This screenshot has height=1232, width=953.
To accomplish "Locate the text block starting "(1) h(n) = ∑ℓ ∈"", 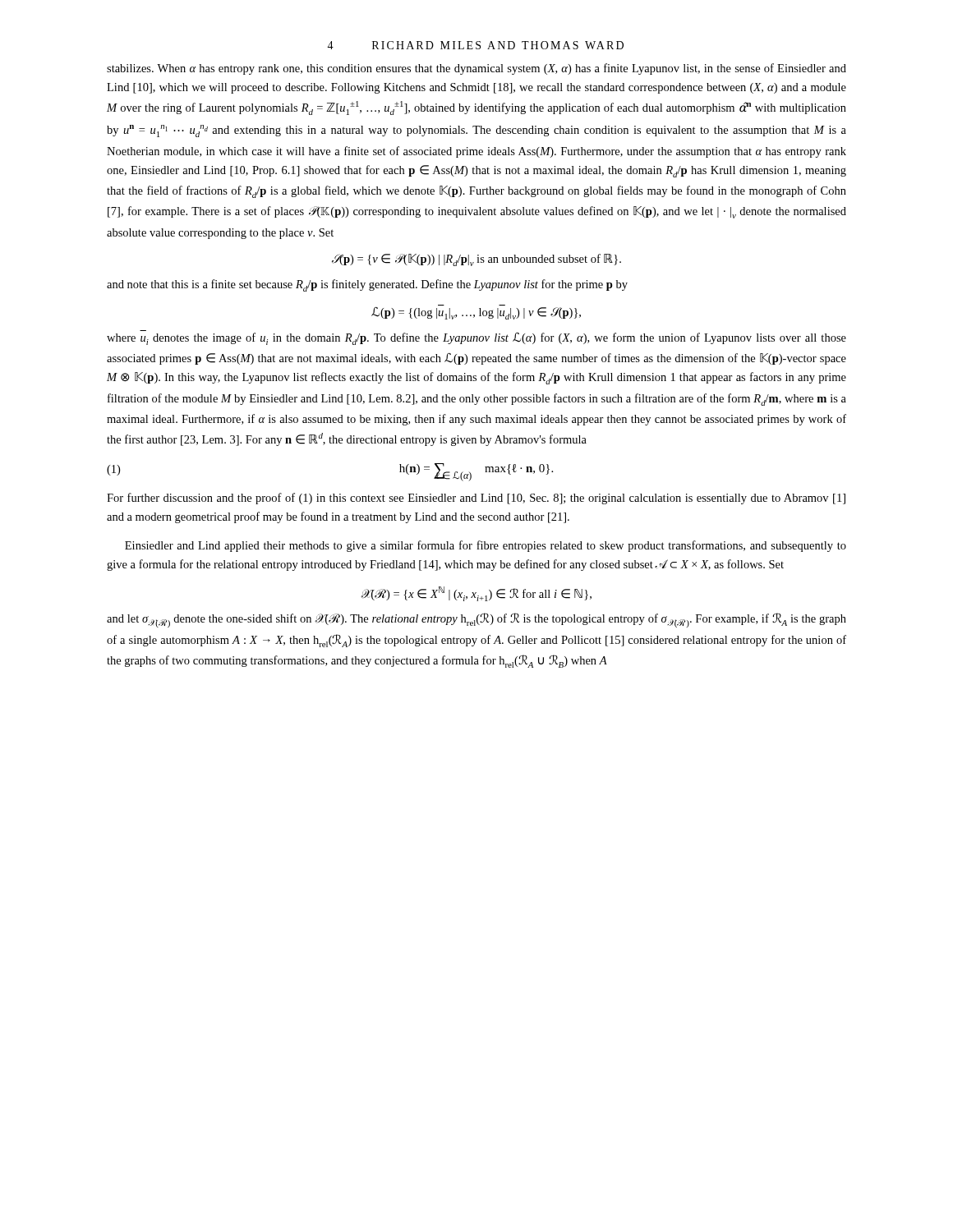I will [x=476, y=470].
